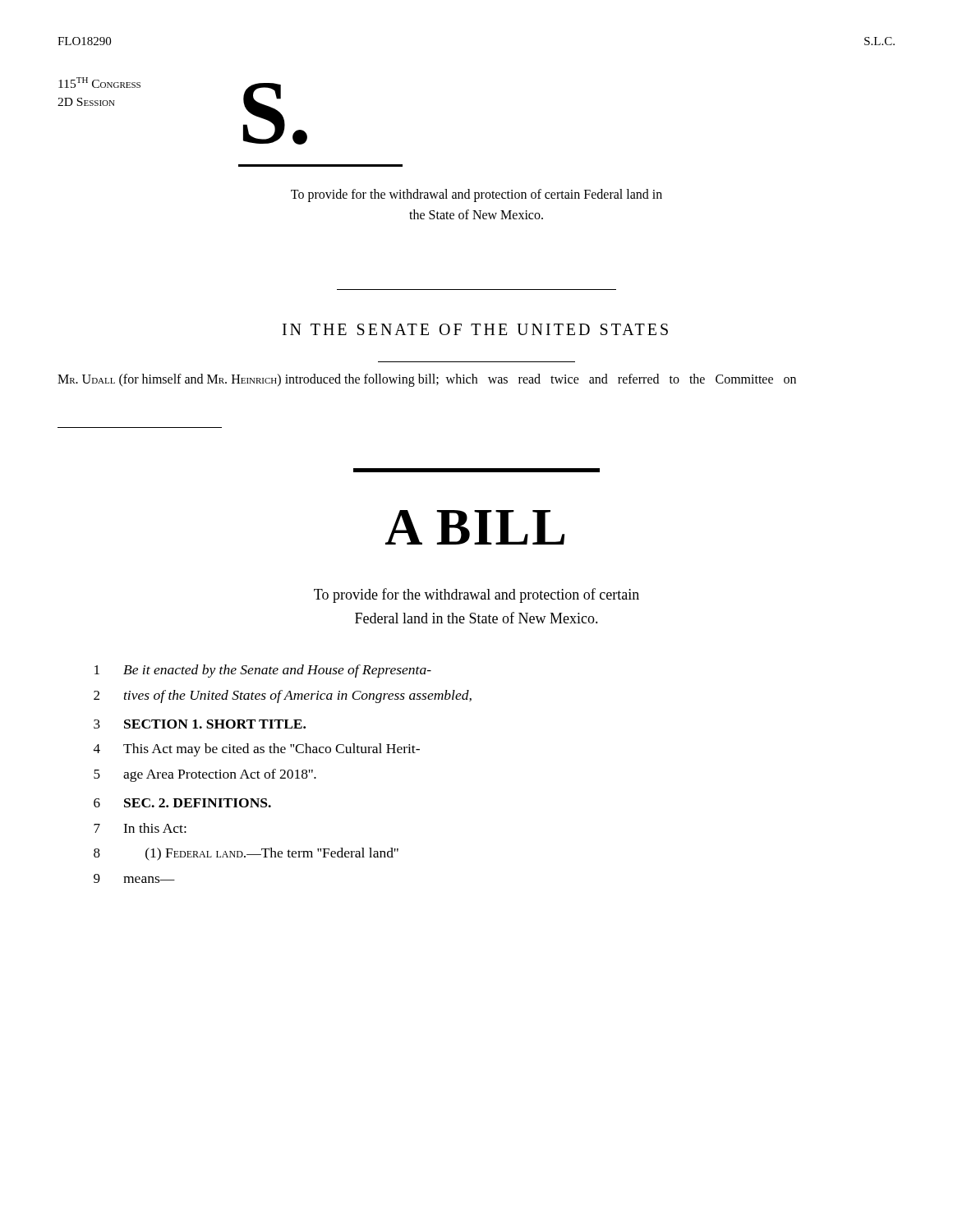Locate the list item that says "6 SEC. 2. DEFINITIONS."
The height and width of the screenshot is (1232, 953).
click(x=182, y=803)
